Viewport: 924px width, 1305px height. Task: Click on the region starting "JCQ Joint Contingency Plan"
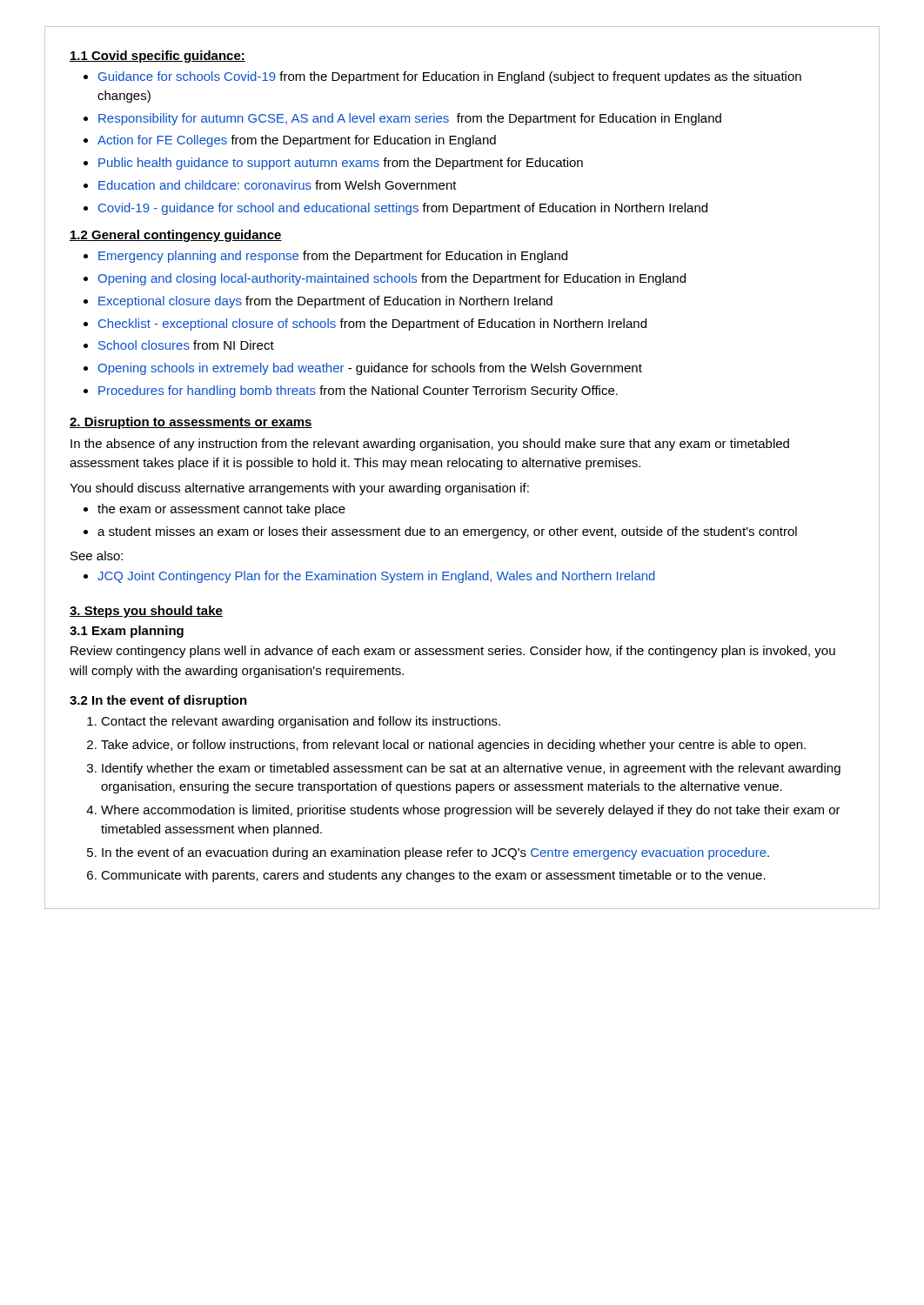point(377,576)
